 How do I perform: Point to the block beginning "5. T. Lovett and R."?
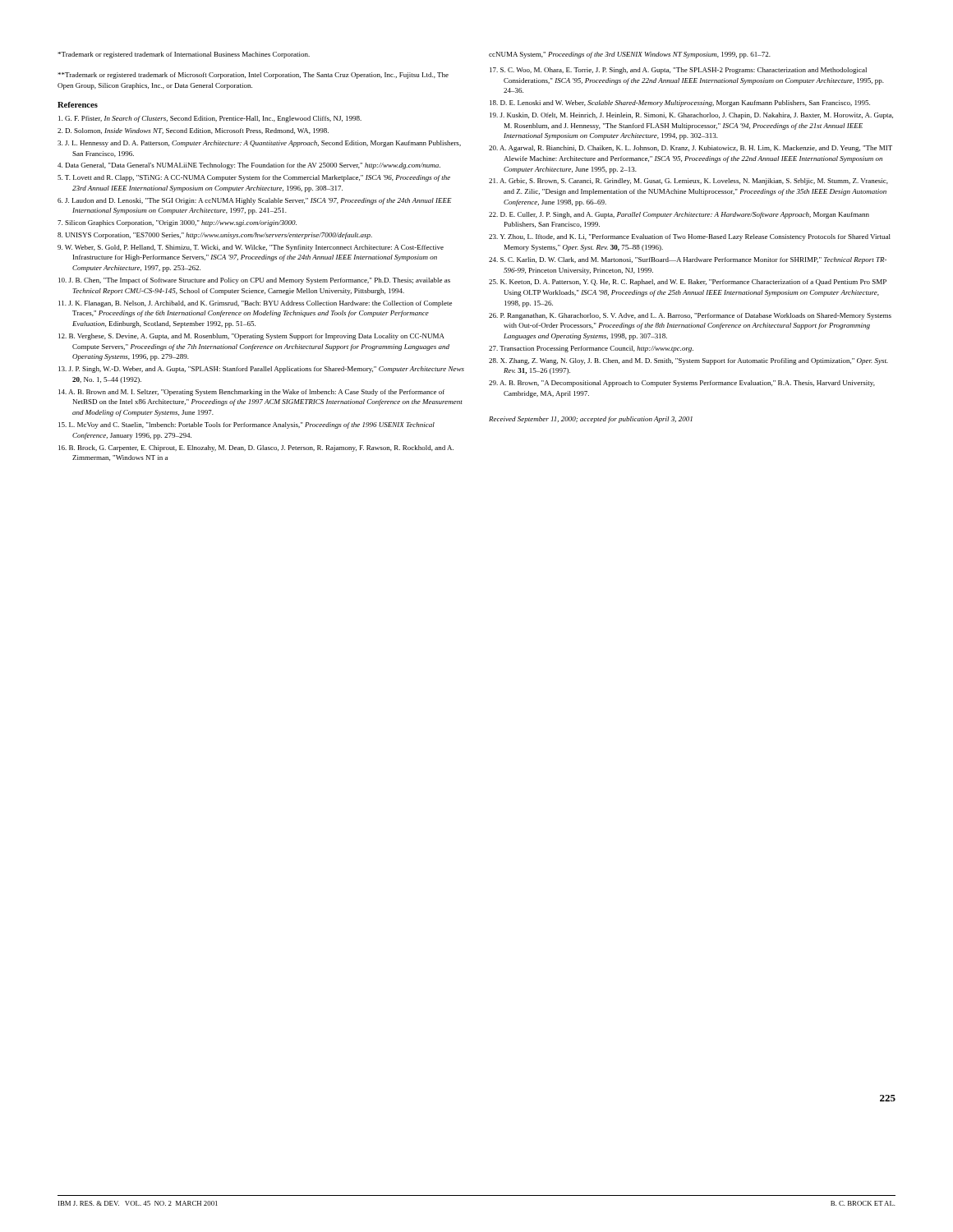(254, 183)
